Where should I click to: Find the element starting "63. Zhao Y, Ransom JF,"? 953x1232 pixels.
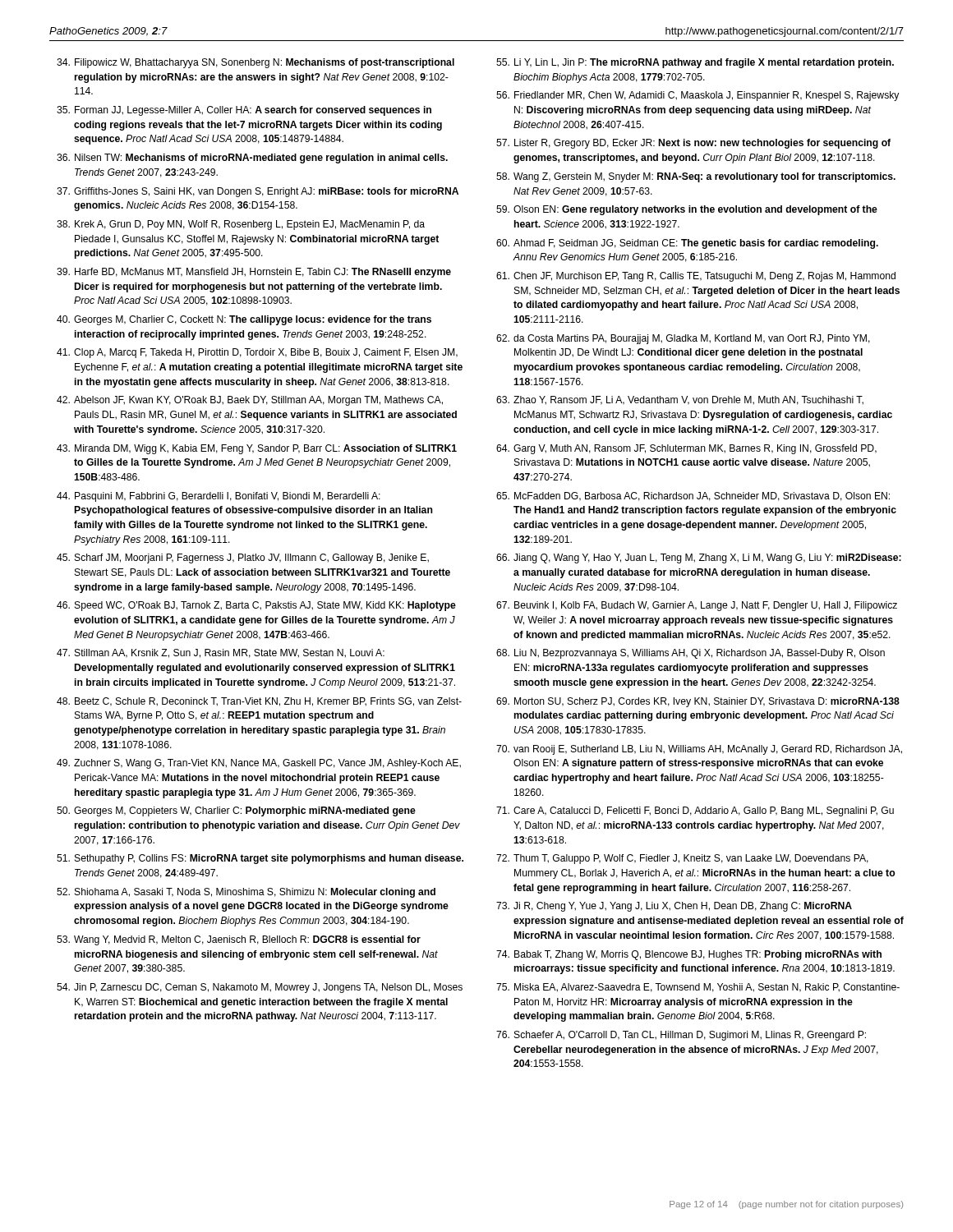(x=696, y=416)
